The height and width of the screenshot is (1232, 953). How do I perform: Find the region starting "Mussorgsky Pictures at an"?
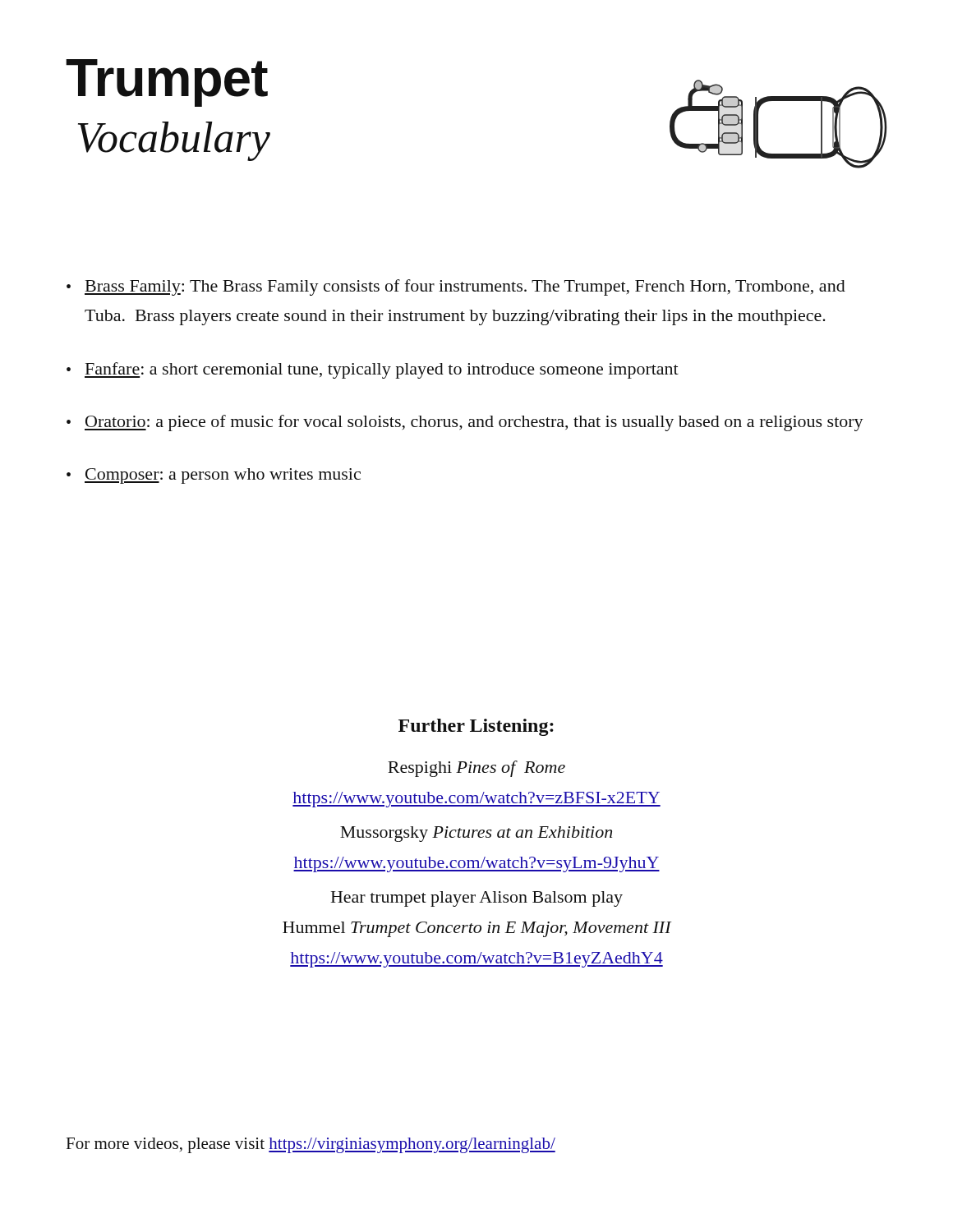coord(476,831)
